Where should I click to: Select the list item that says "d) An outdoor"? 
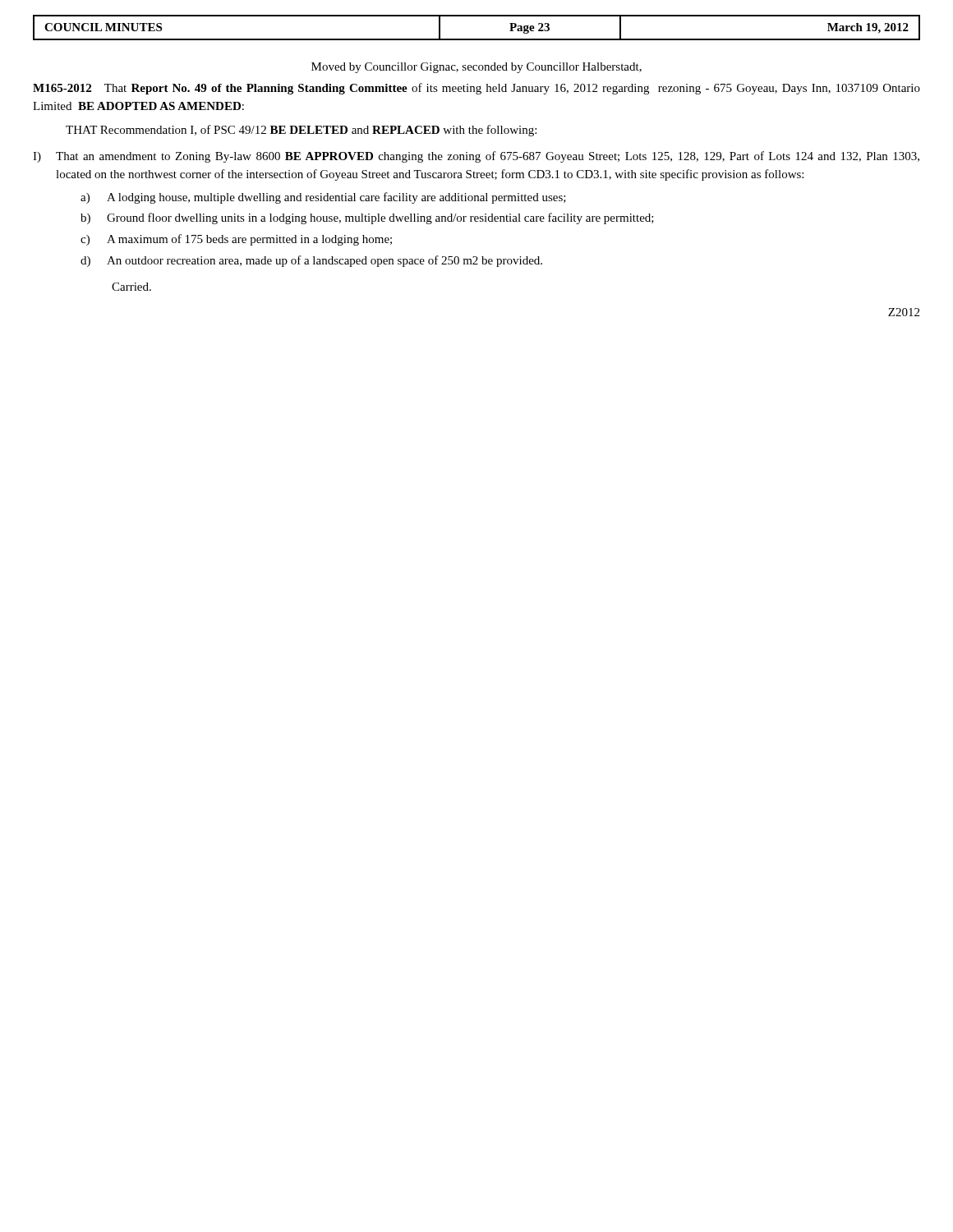[x=500, y=261]
